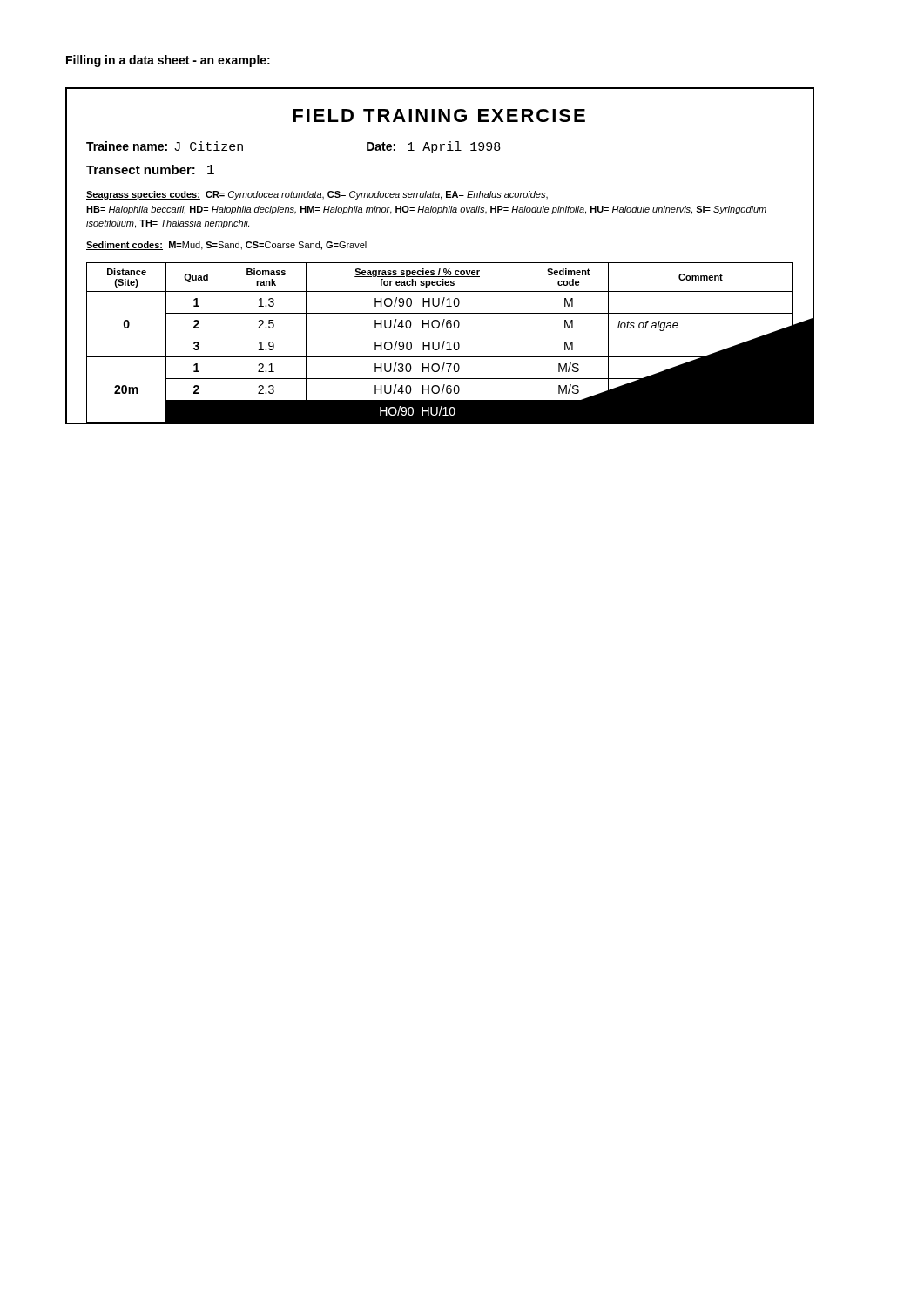Select the text block containing "Seagrass species codes:"
This screenshot has width=924, height=1307.
[426, 209]
